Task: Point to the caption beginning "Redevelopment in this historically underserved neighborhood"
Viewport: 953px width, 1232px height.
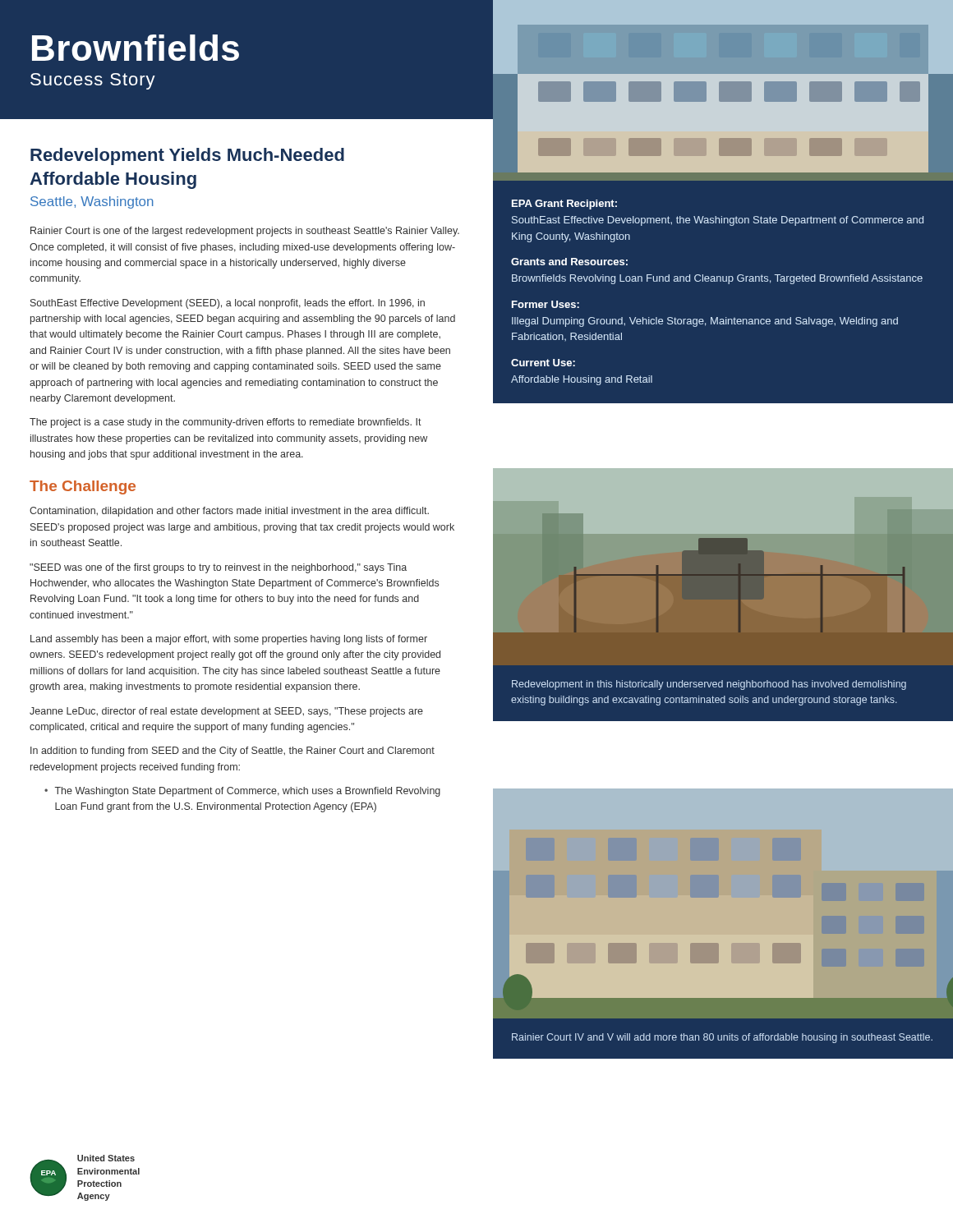Action: (x=709, y=692)
